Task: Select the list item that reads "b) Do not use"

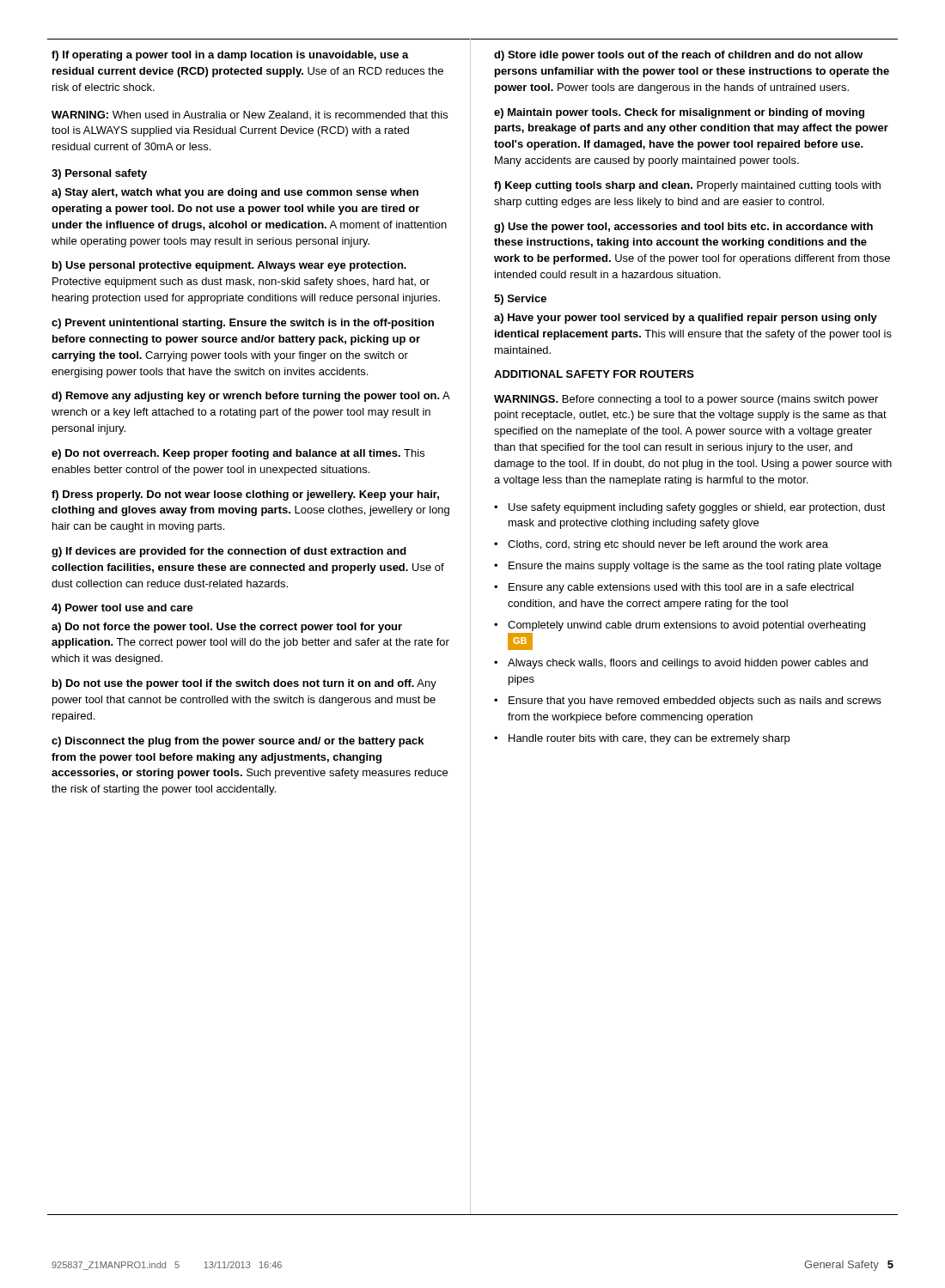Action: coord(251,700)
